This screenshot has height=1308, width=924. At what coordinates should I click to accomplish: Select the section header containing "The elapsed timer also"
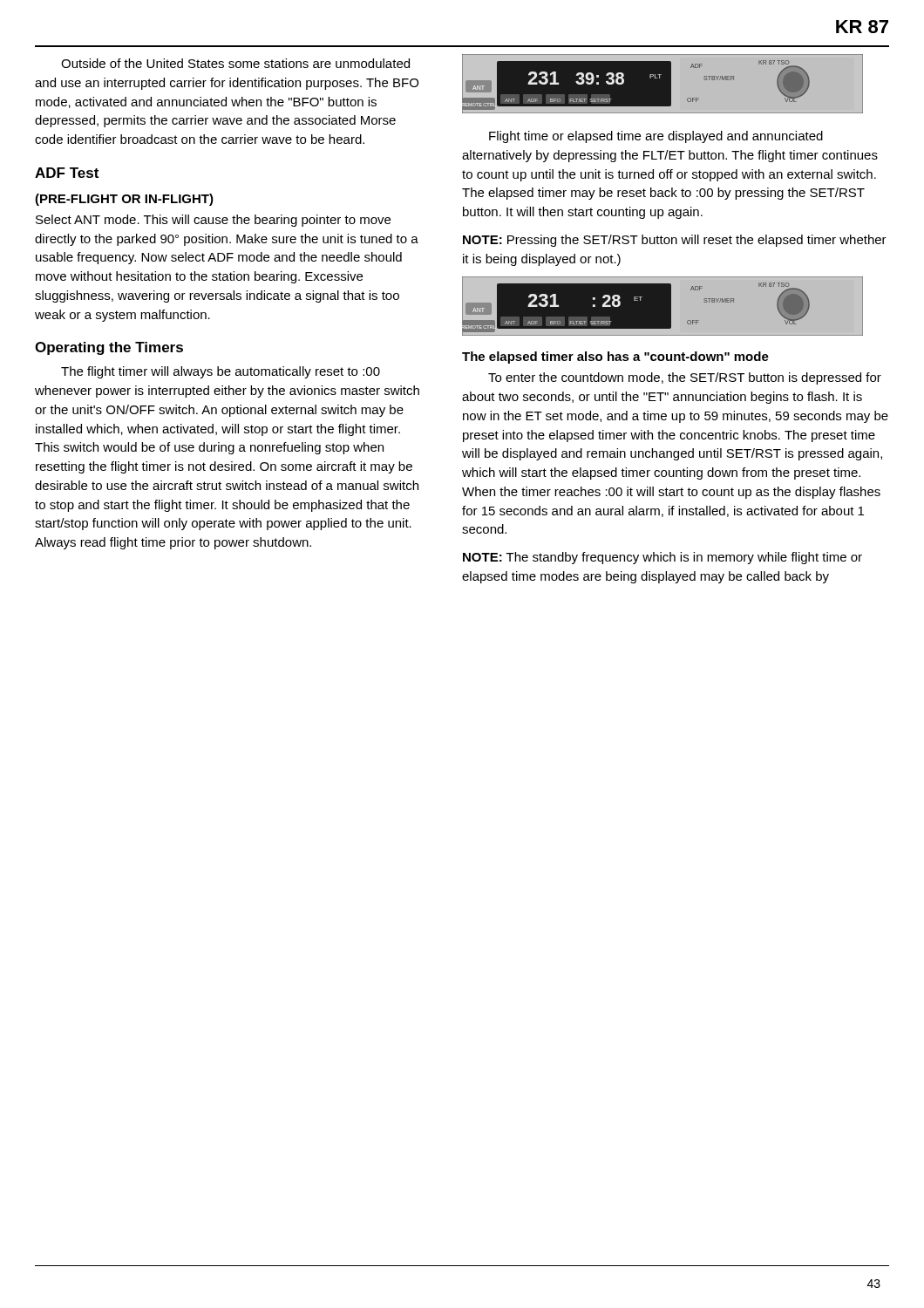pos(615,356)
